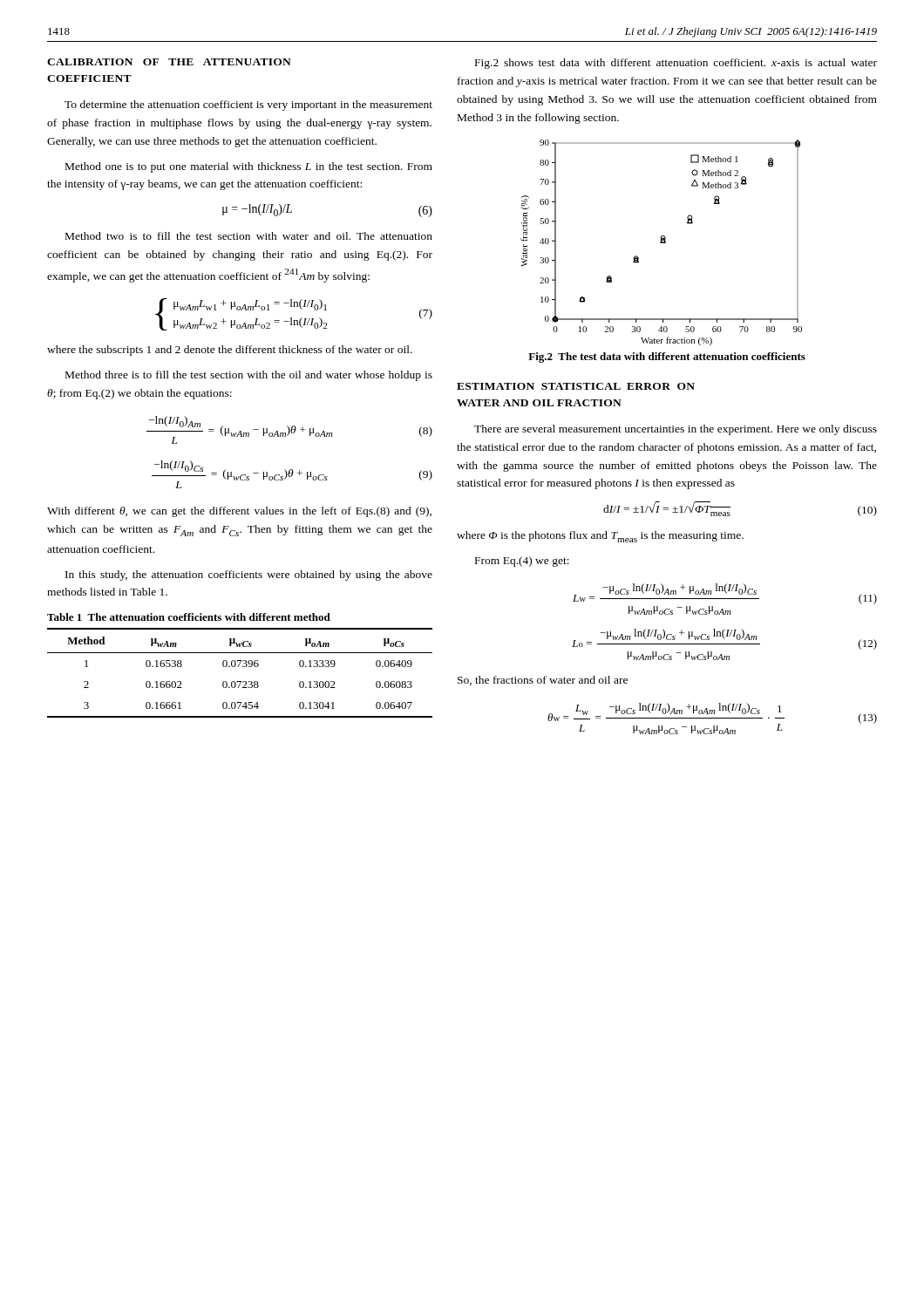Image resolution: width=924 pixels, height=1308 pixels.
Task: Locate the formula that opens with "−ln(I/I0)Cs L = (μwCs − μoCs)θ + μoCs"
Action: click(x=292, y=475)
